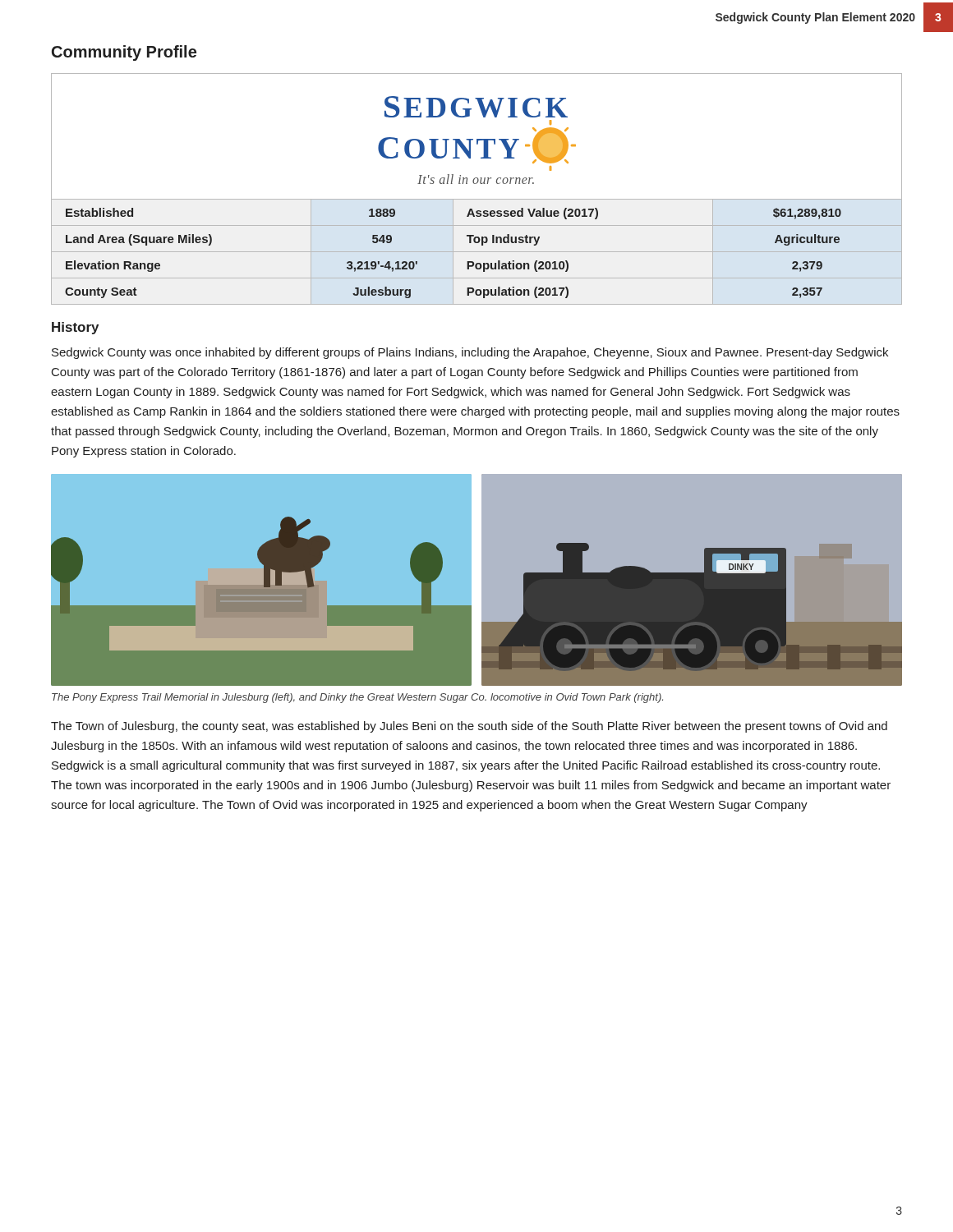Navigate to the passage starting "Community Profile"
The width and height of the screenshot is (953, 1232).
[x=124, y=52]
